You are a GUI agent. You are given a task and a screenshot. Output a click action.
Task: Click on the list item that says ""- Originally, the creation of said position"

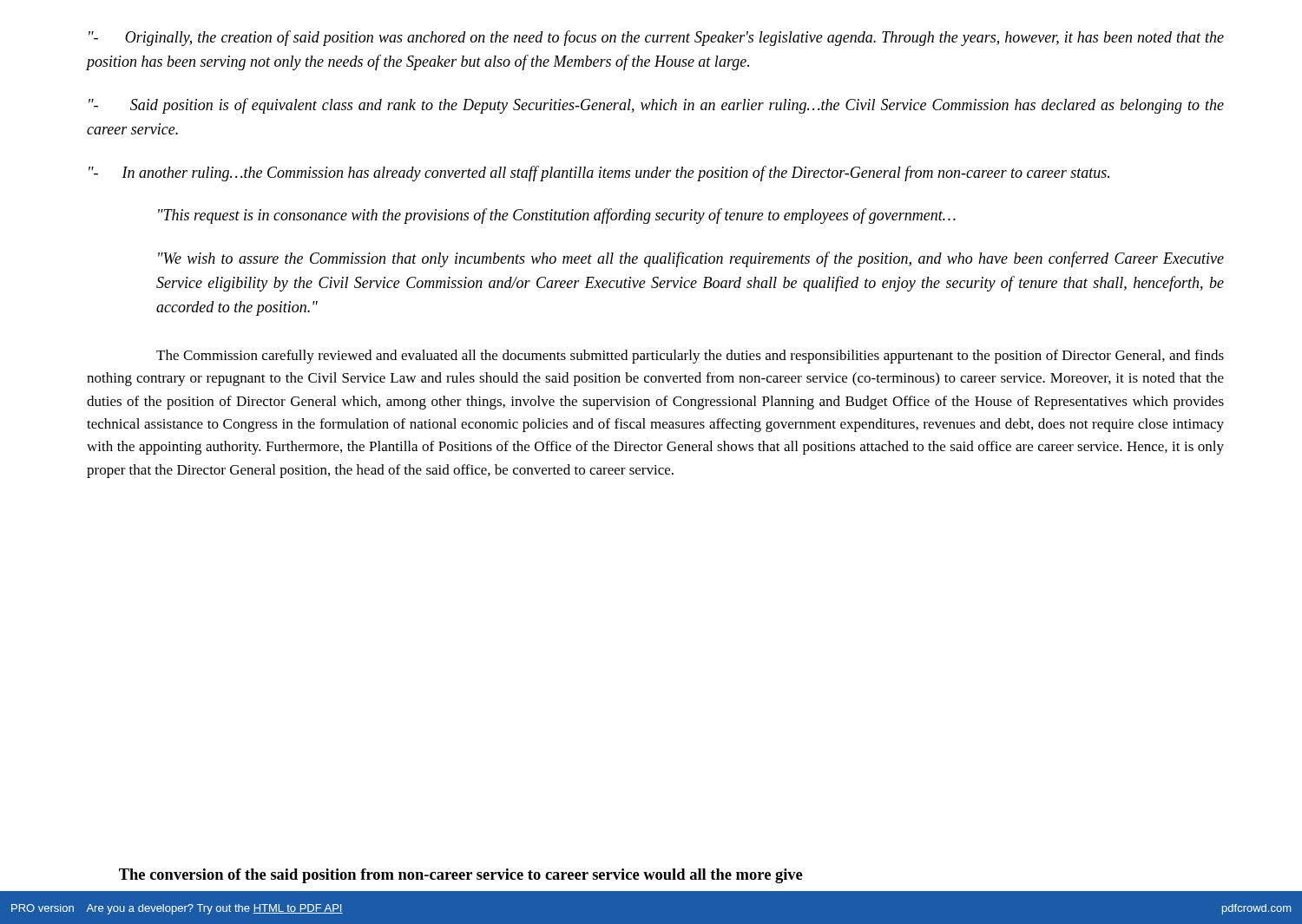point(655,49)
